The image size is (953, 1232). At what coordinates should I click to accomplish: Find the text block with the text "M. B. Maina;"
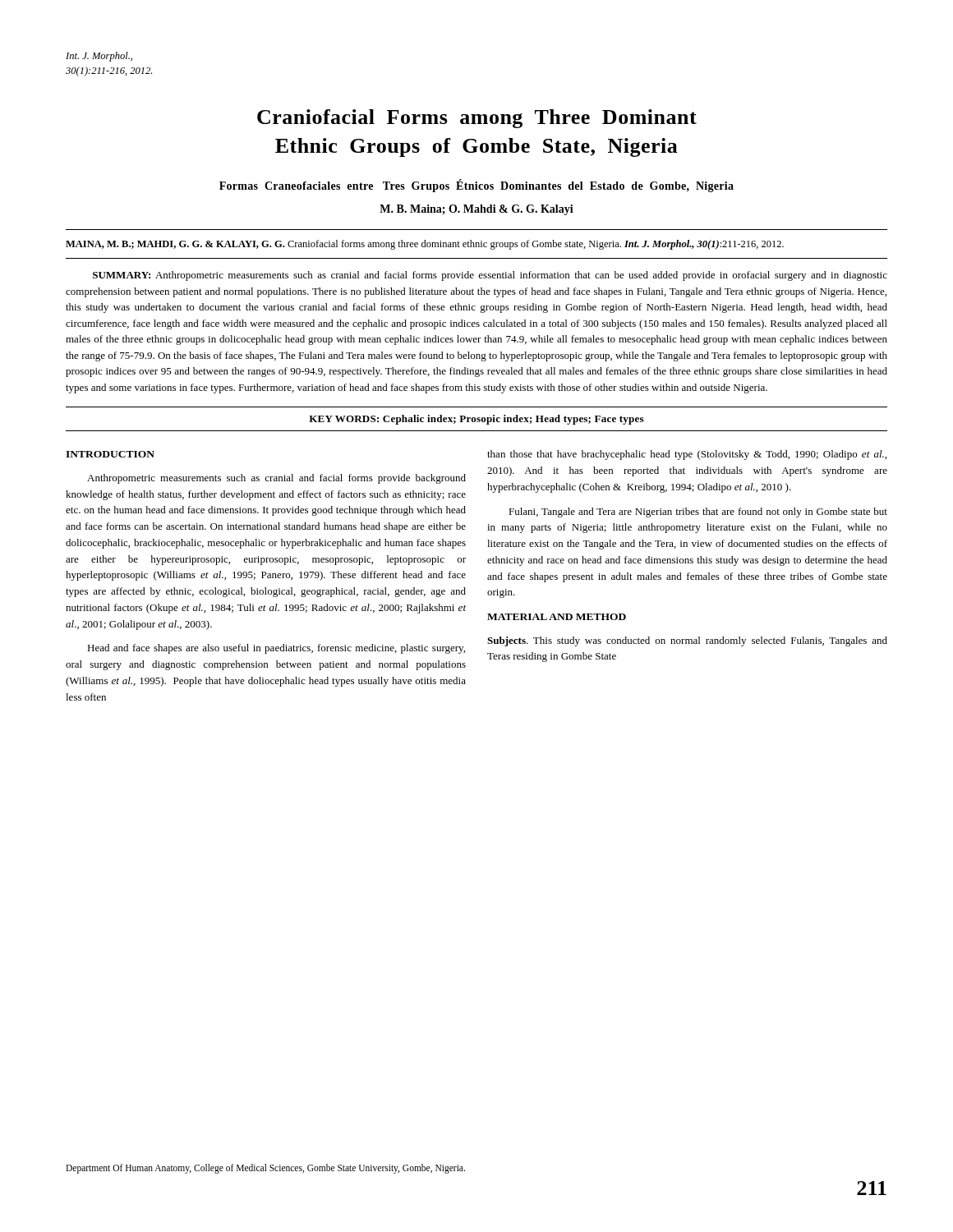(476, 209)
